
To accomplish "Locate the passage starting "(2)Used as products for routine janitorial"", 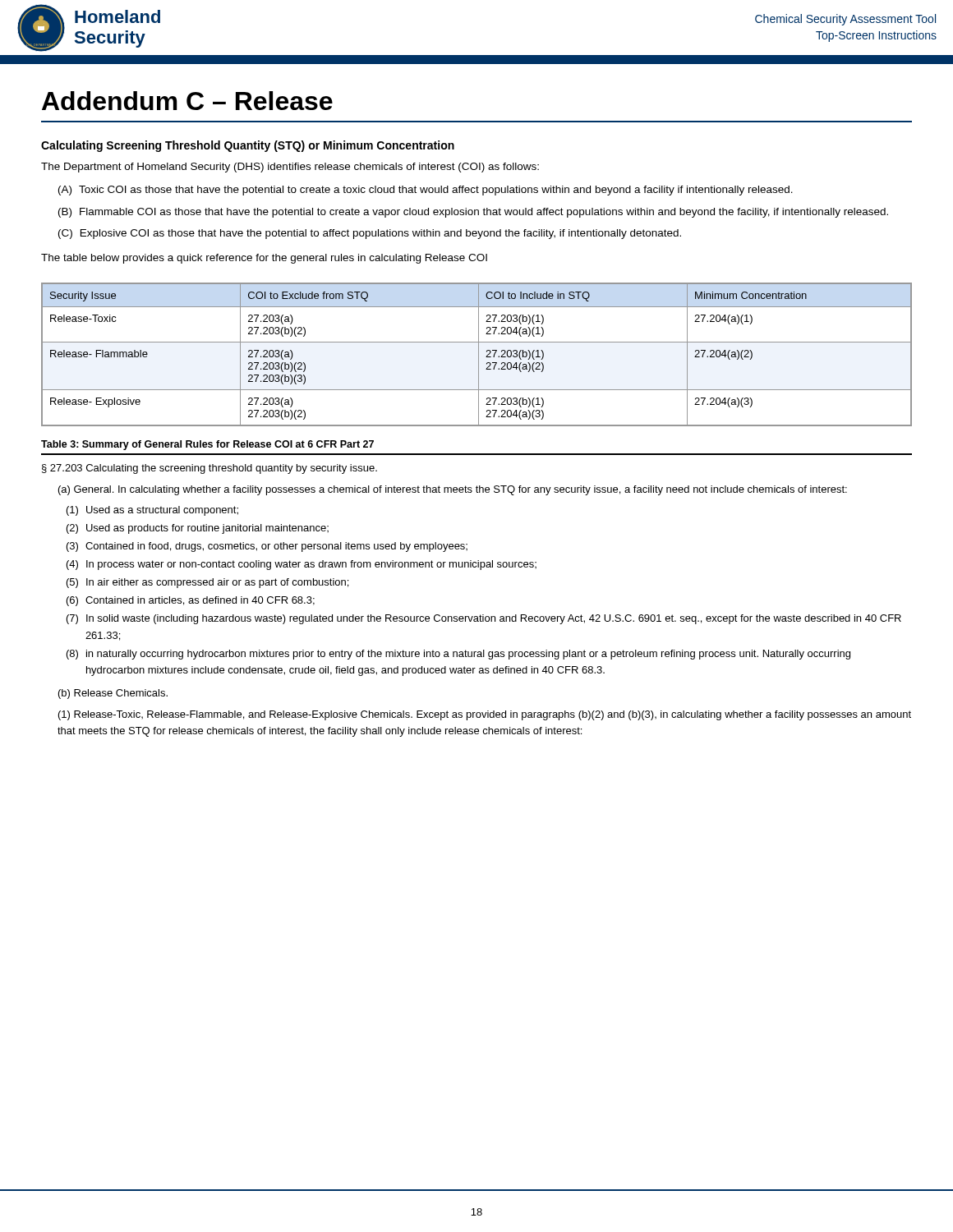I will [x=198, y=528].
